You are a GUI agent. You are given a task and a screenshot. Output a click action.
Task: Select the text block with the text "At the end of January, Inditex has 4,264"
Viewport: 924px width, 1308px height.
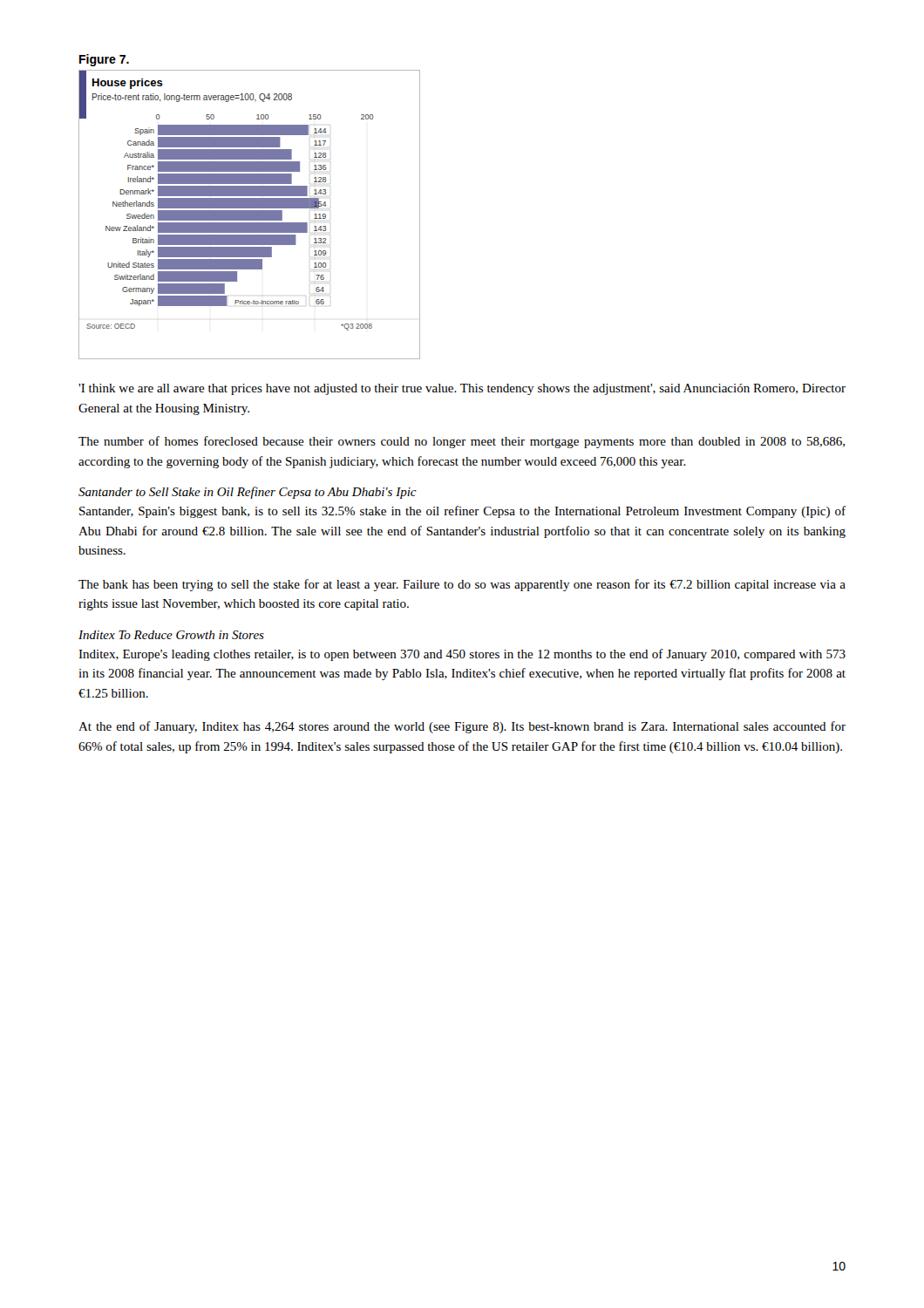[x=462, y=736]
